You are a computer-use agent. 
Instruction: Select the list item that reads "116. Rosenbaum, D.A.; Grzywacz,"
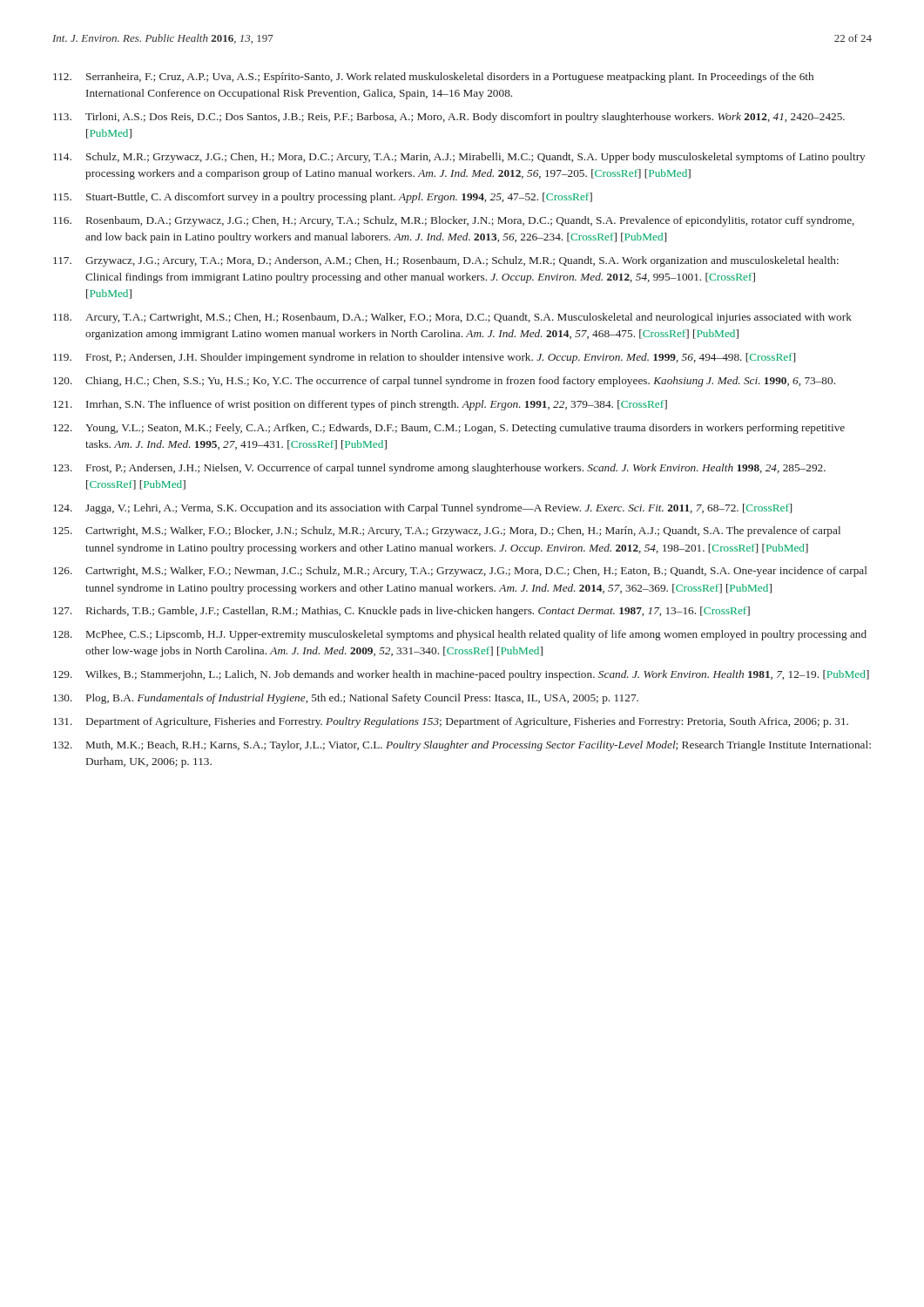462,228
